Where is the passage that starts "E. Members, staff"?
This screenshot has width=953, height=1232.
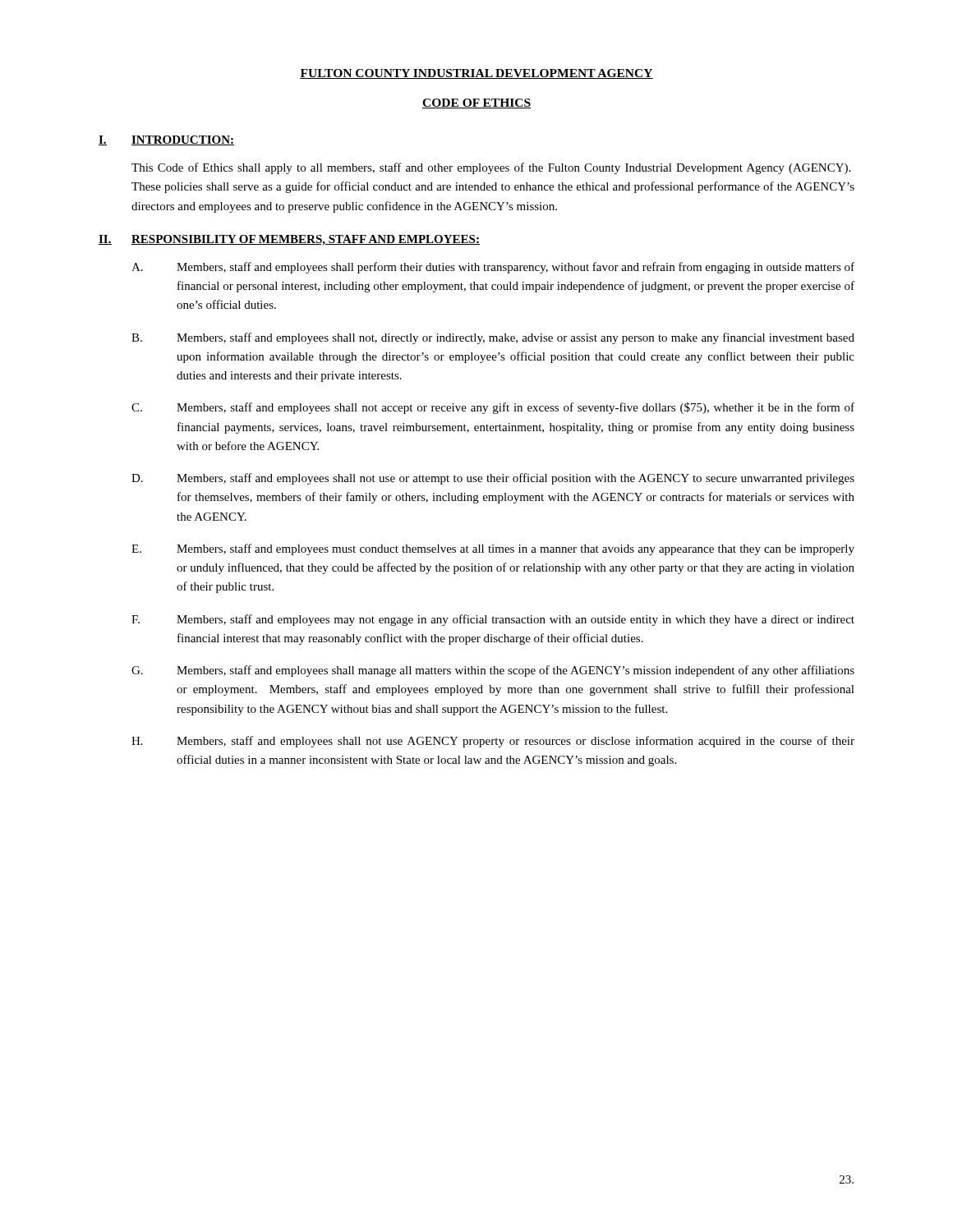(x=476, y=568)
